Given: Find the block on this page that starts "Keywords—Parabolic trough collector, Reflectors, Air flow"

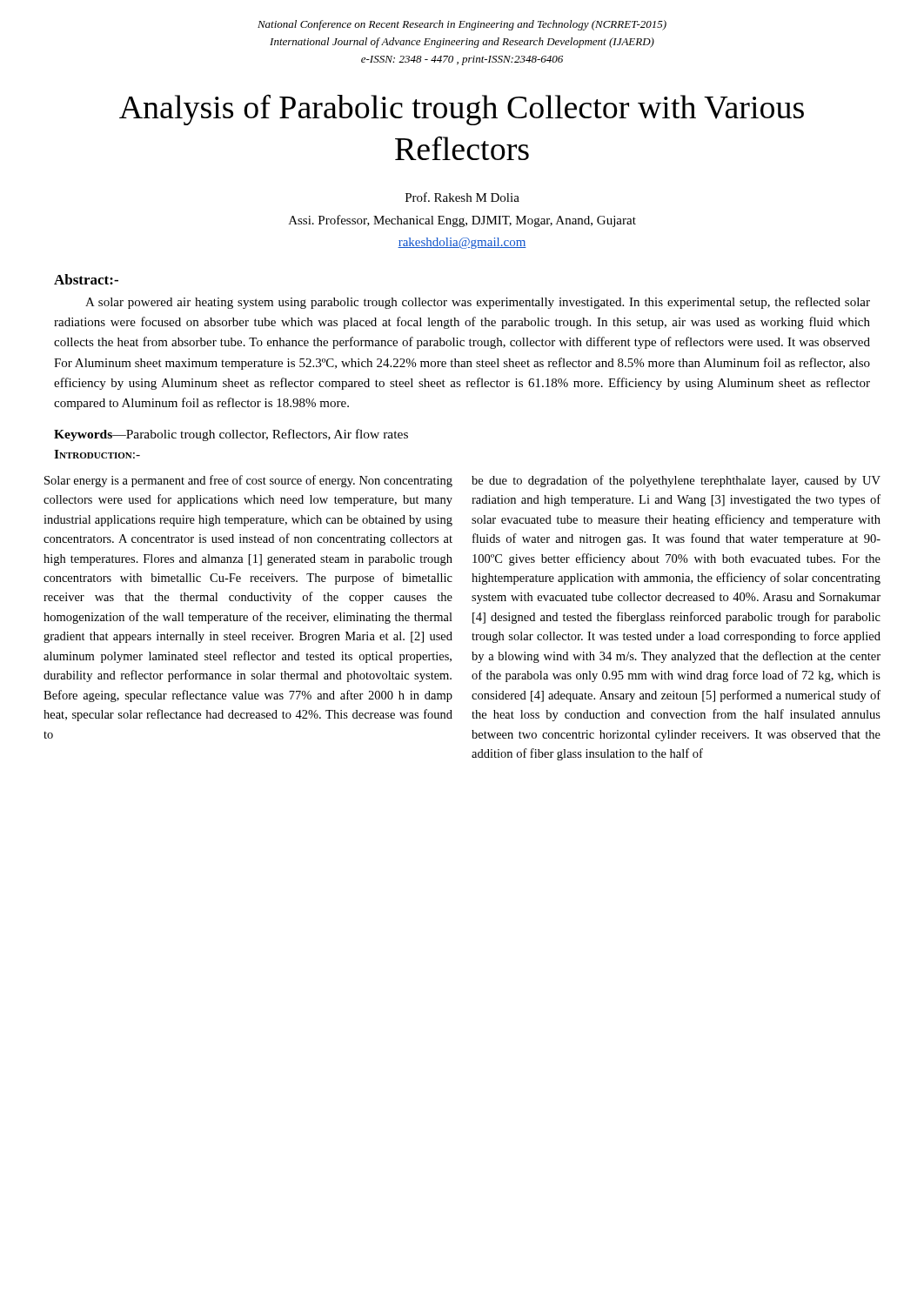Looking at the screenshot, I should 231,434.
